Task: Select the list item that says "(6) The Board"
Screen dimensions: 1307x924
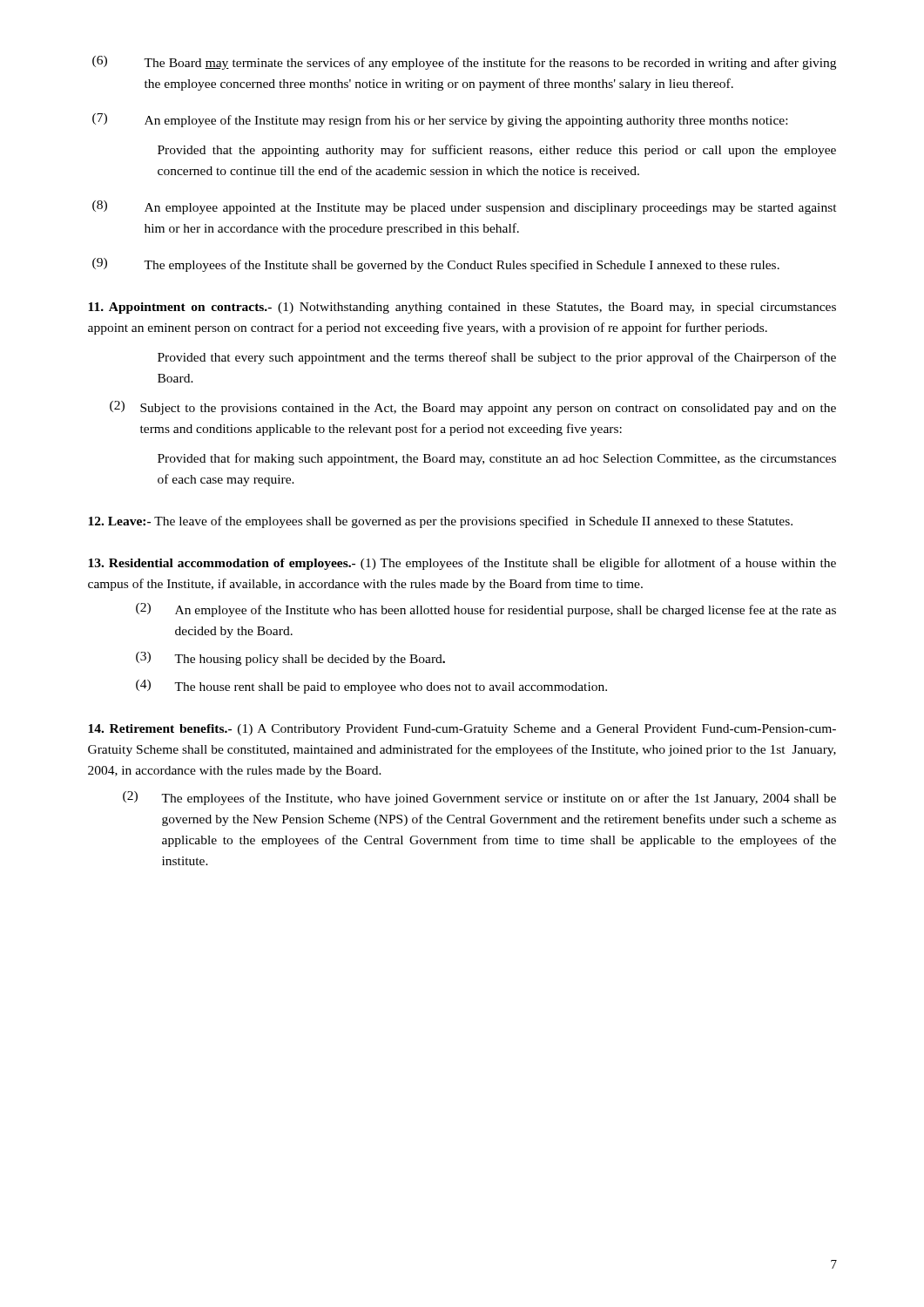Action: (x=462, y=73)
